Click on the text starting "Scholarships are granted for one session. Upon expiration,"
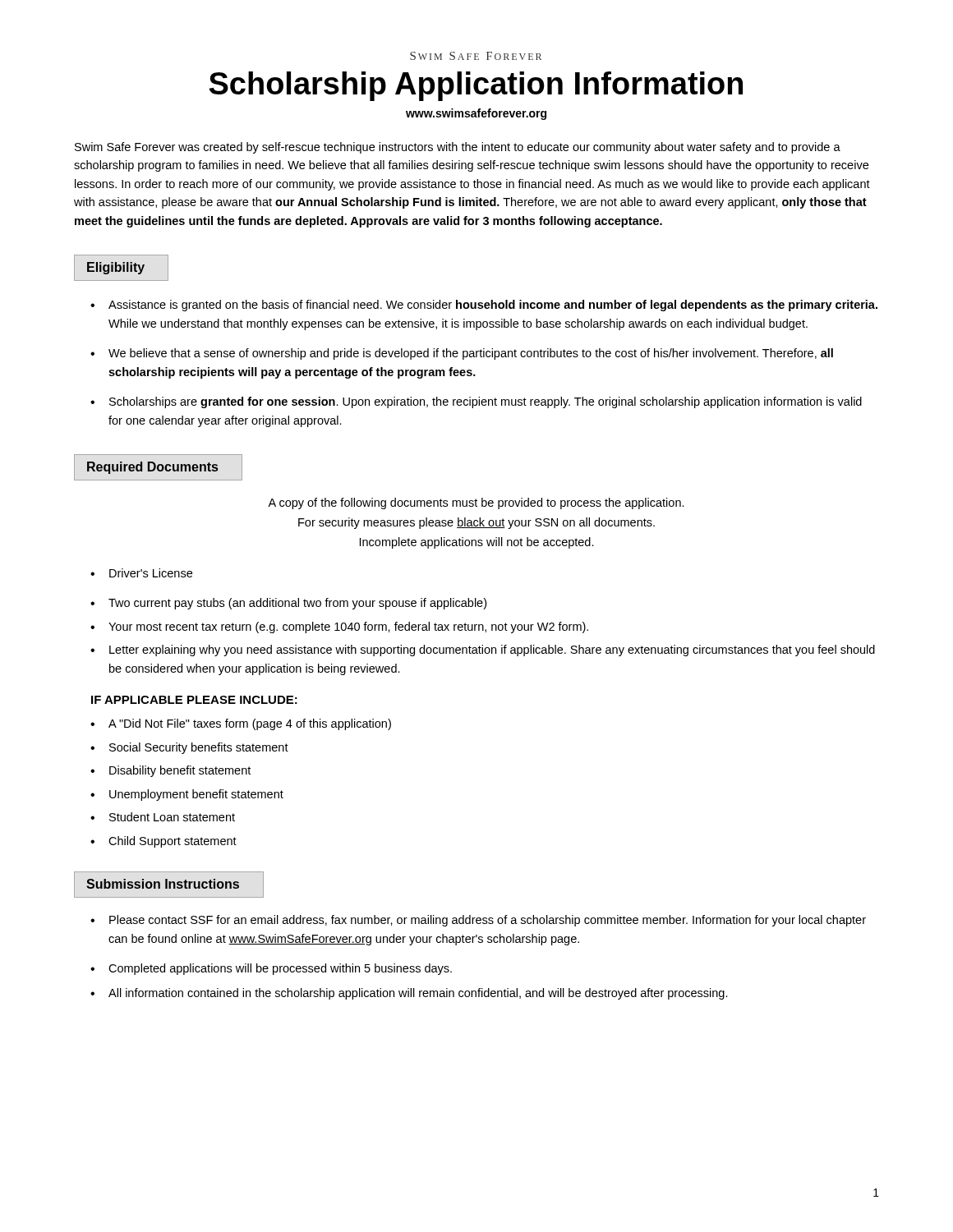This screenshot has width=953, height=1232. (485, 411)
